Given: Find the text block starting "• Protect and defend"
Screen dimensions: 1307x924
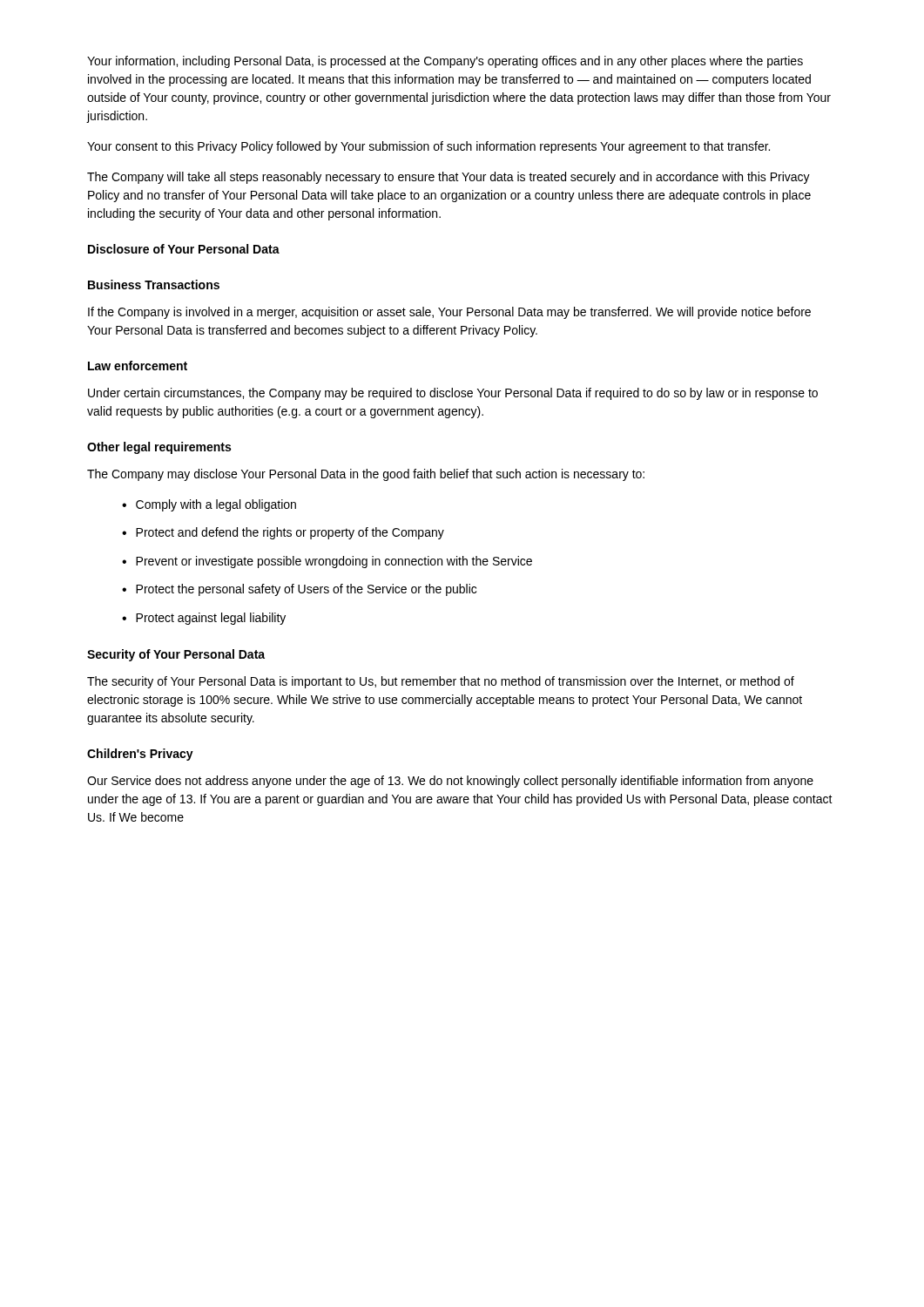Looking at the screenshot, I should coord(283,534).
